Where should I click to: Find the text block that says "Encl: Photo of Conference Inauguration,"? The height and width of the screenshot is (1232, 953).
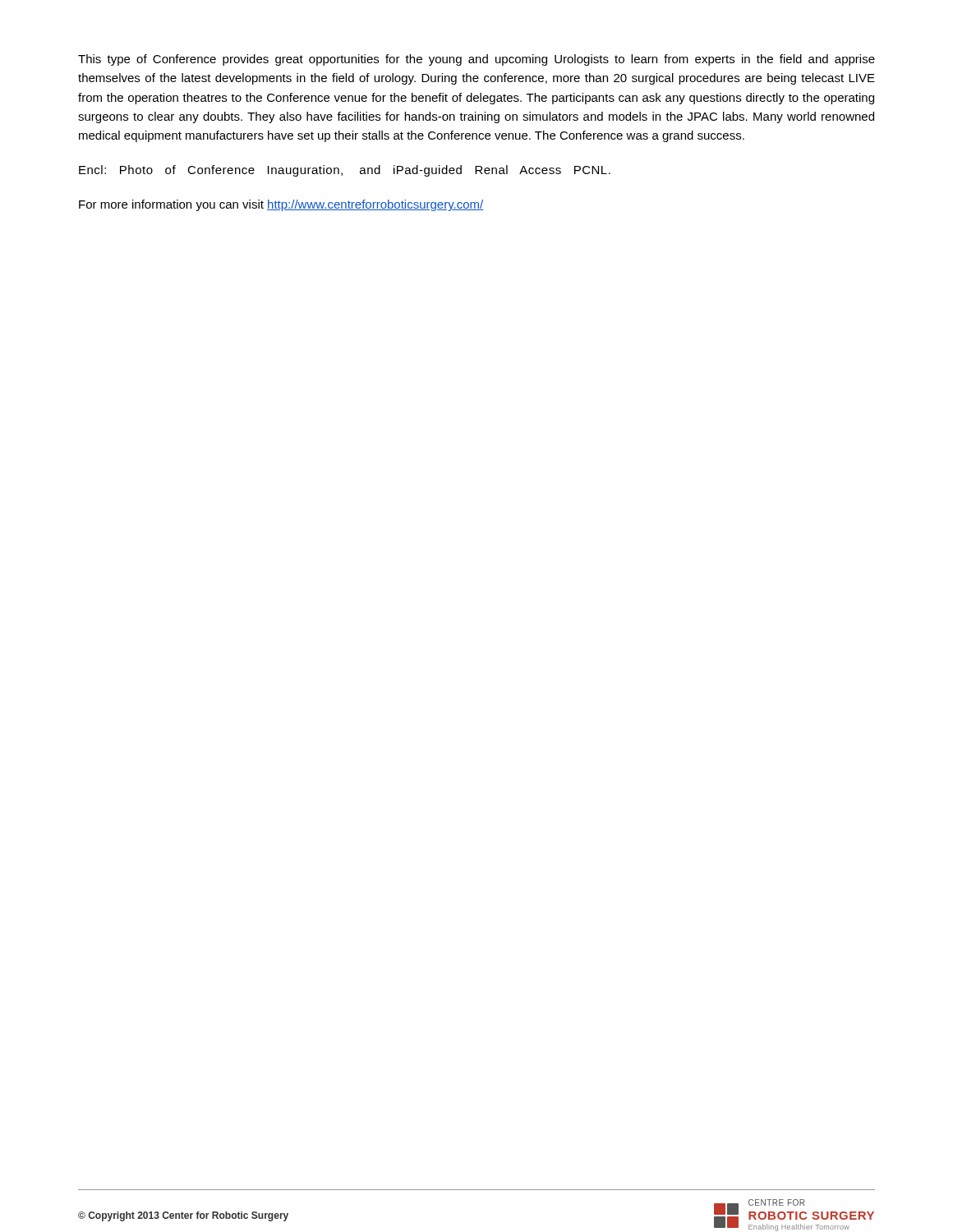click(345, 170)
